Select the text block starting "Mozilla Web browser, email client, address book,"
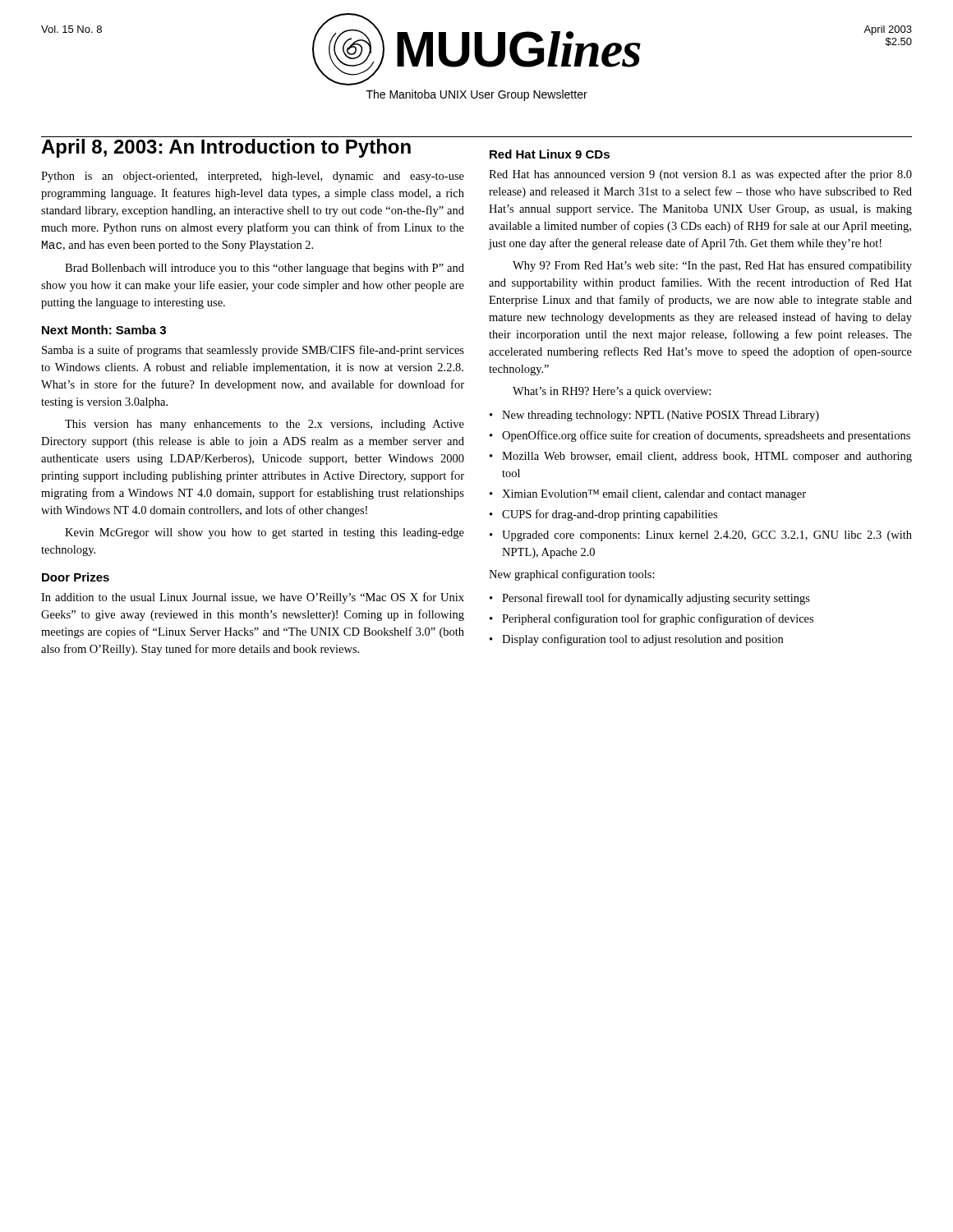Viewport: 953px width, 1232px height. pyautogui.click(x=707, y=465)
